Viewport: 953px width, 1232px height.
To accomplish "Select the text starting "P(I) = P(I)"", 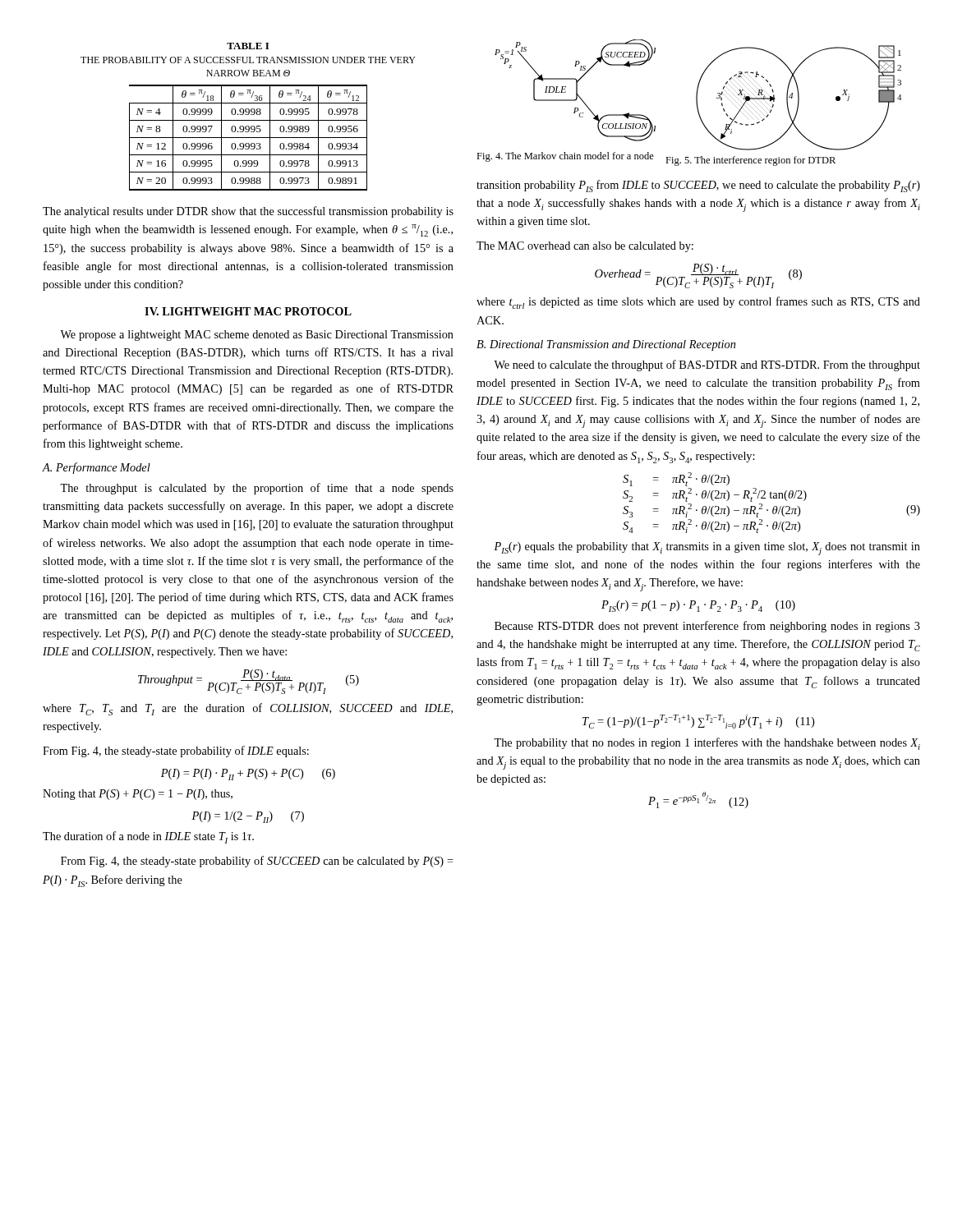I will point(248,773).
